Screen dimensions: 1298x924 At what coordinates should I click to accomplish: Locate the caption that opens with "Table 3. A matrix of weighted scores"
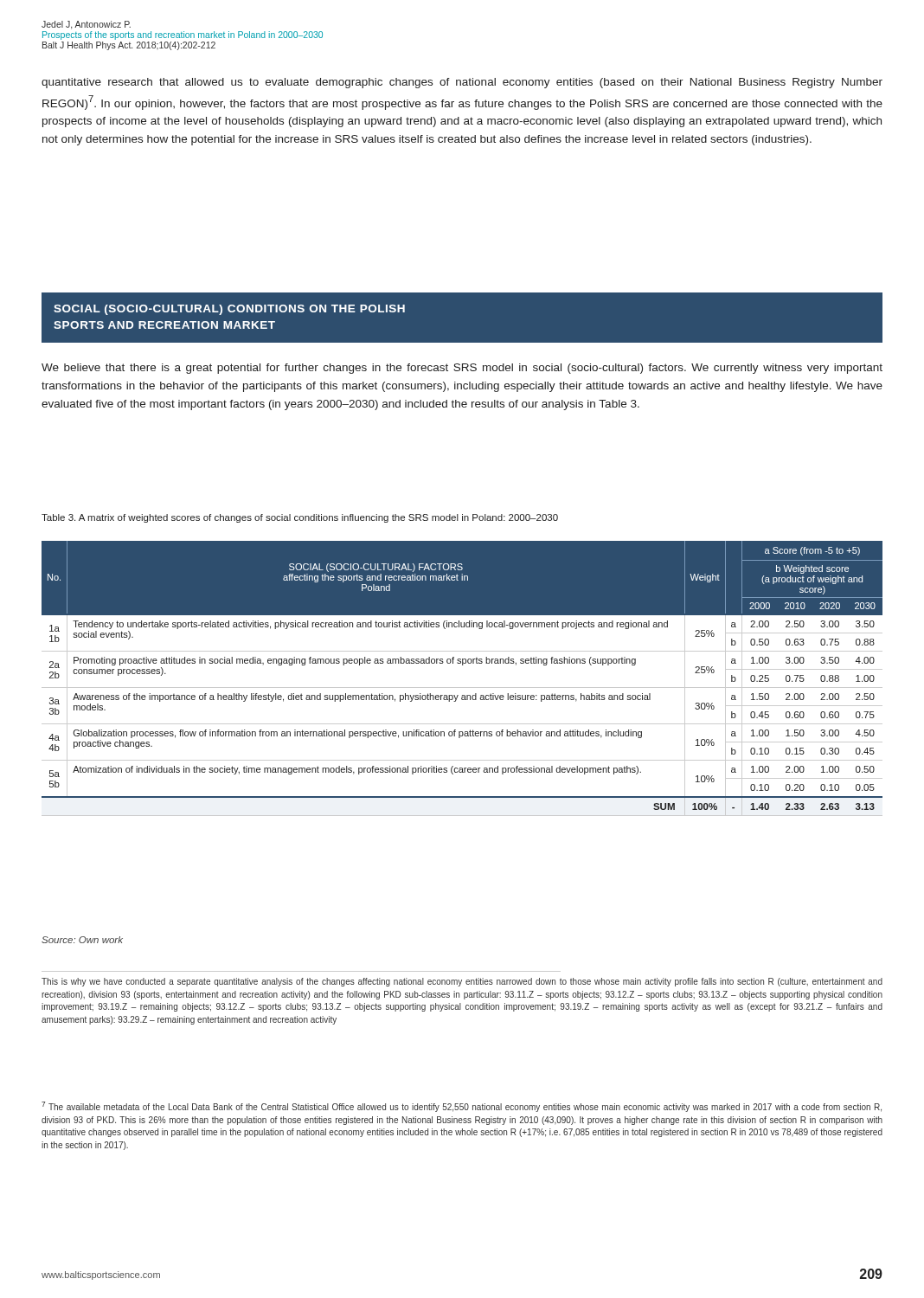[300, 518]
